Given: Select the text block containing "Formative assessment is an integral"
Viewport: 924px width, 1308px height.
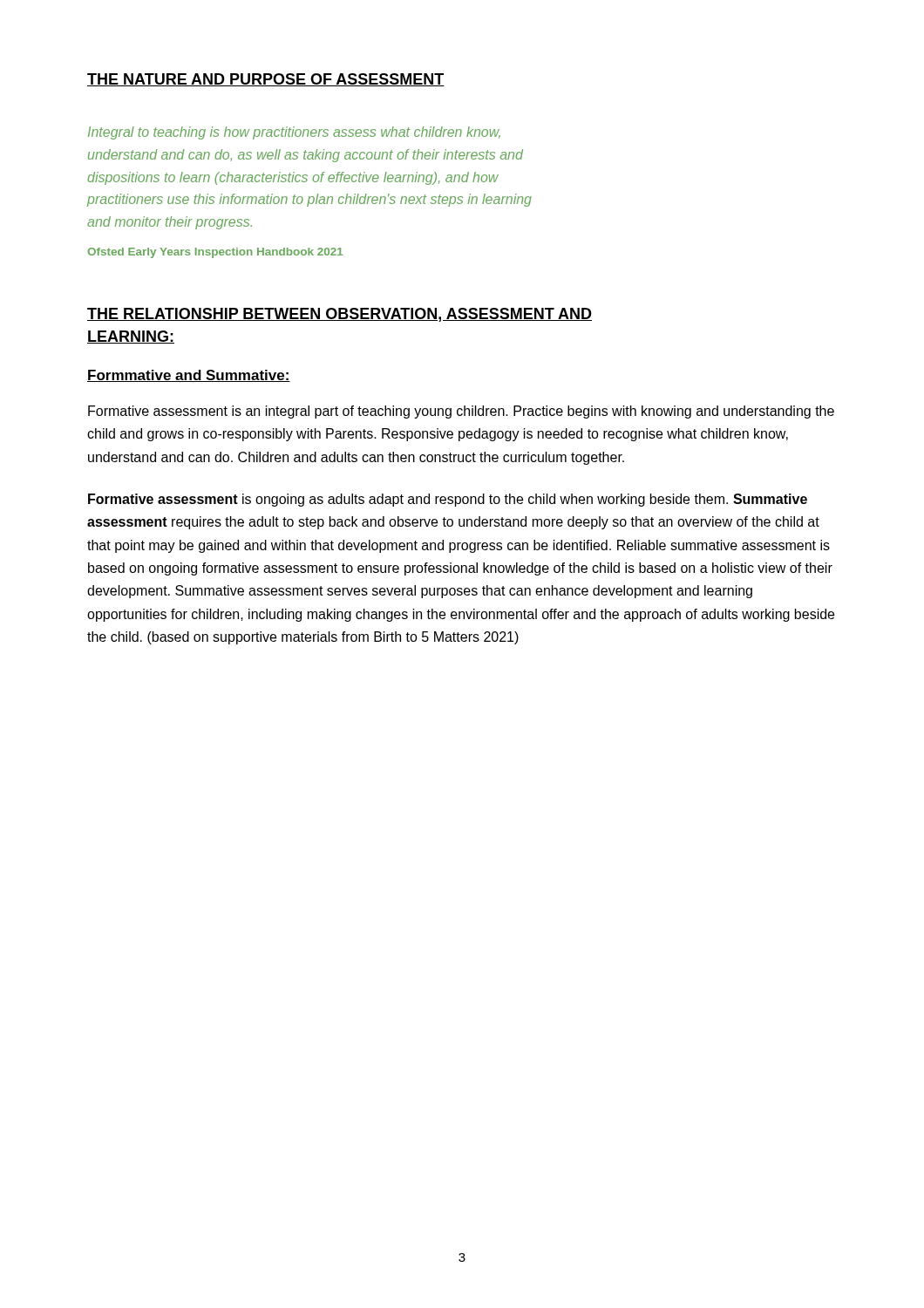Looking at the screenshot, I should pos(461,434).
